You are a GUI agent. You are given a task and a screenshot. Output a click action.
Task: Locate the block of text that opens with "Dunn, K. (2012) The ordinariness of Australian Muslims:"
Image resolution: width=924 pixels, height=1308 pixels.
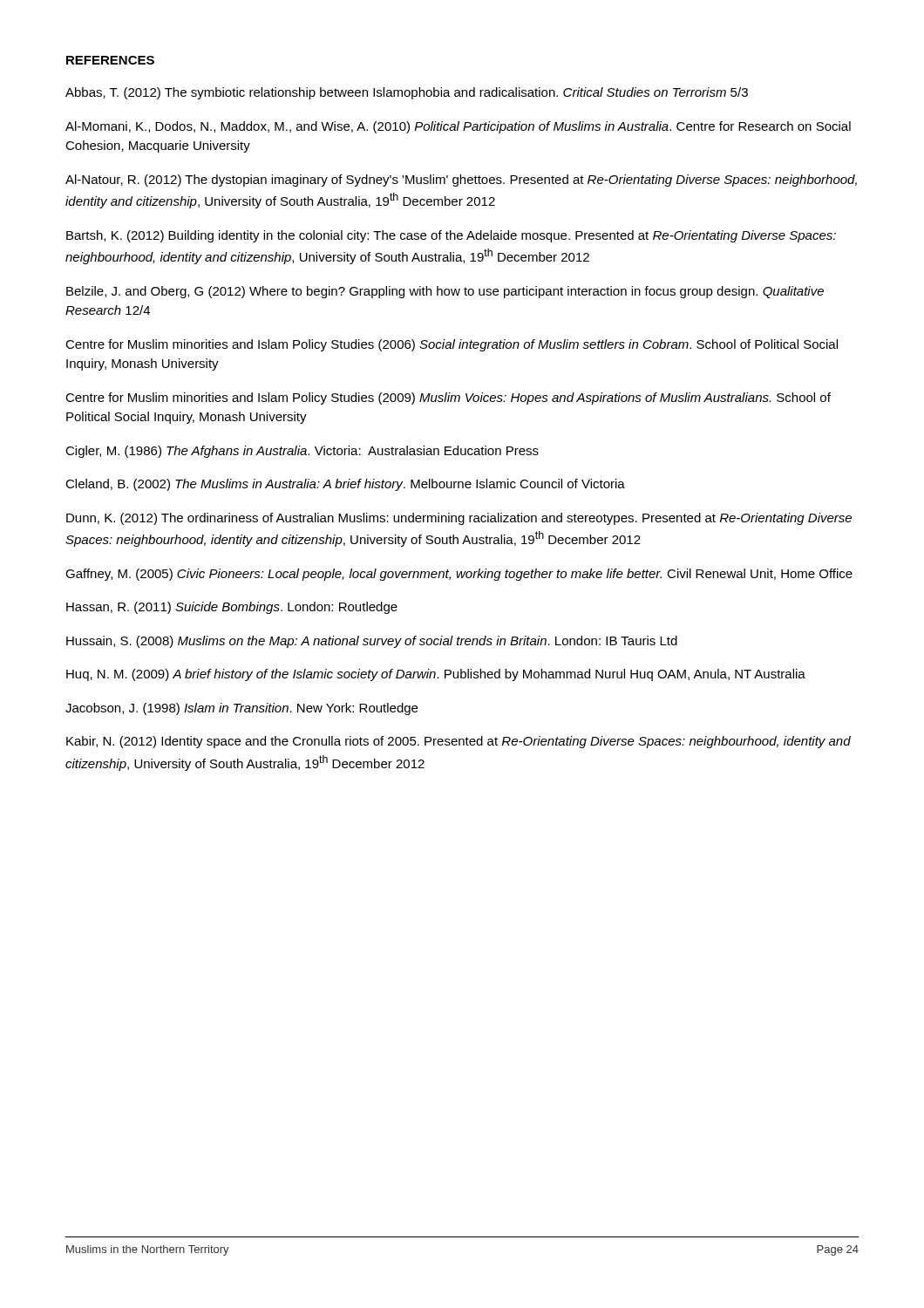(x=459, y=528)
